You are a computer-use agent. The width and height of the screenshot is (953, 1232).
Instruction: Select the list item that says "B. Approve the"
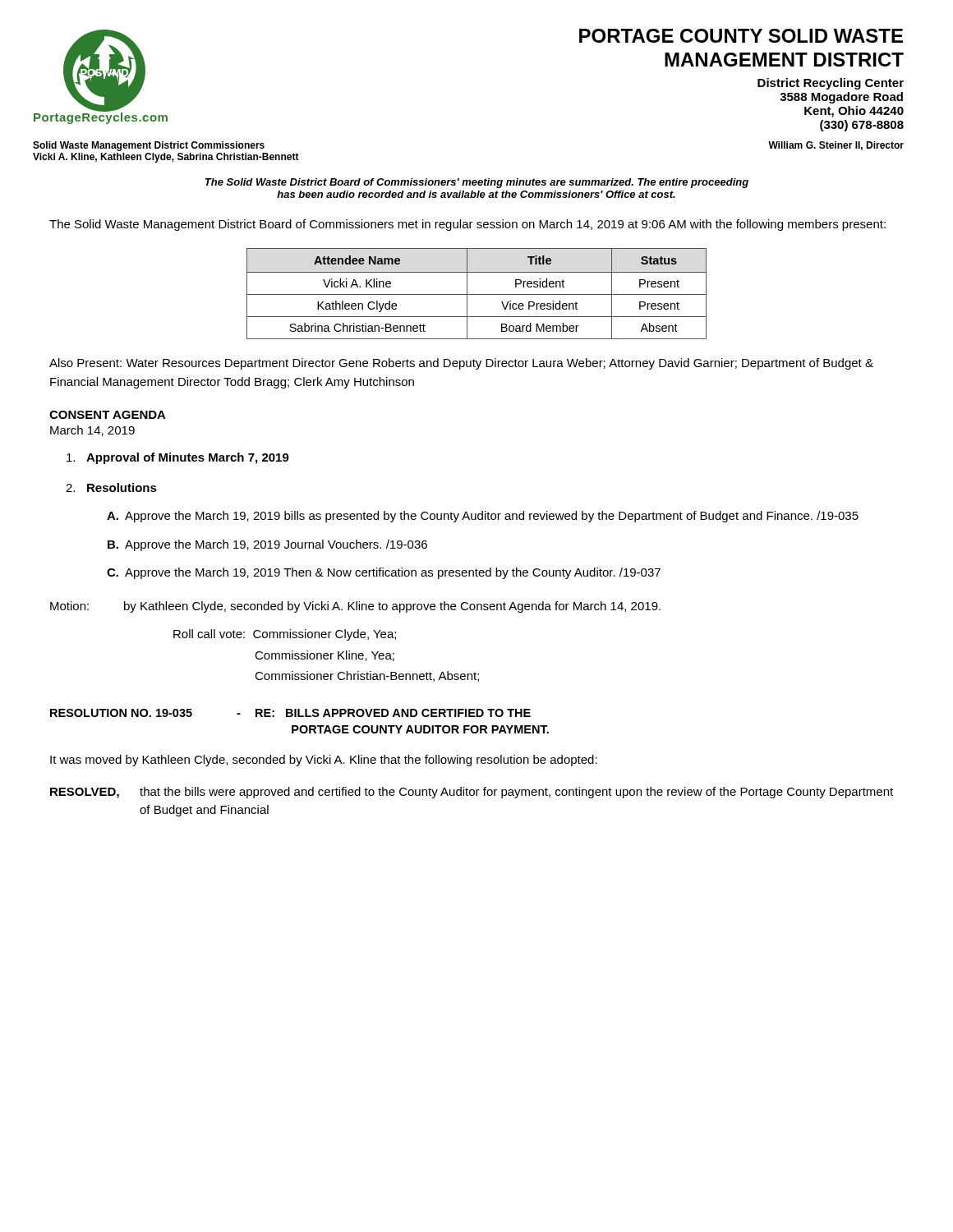click(x=267, y=545)
